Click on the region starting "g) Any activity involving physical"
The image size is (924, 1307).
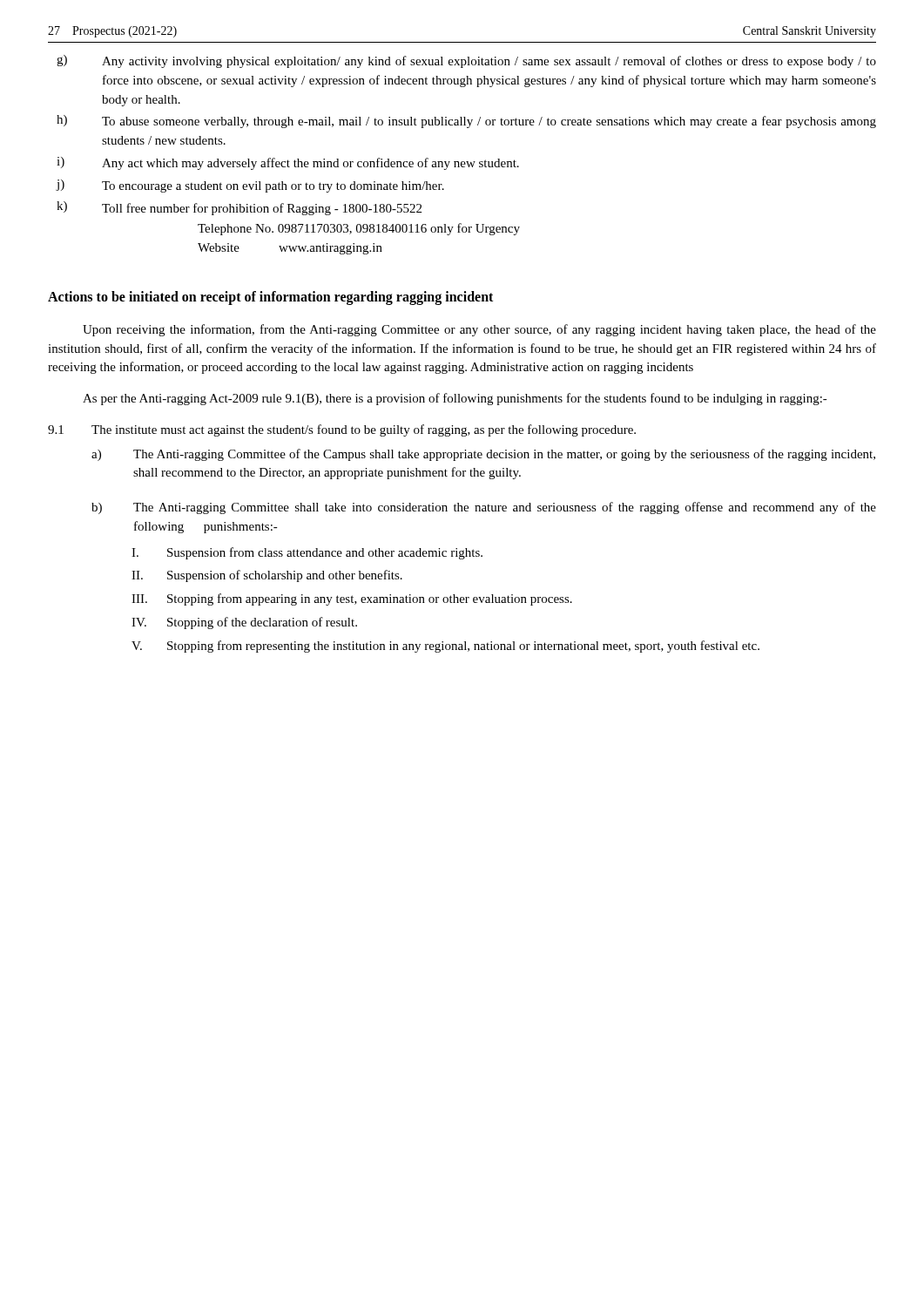point(462,81)
